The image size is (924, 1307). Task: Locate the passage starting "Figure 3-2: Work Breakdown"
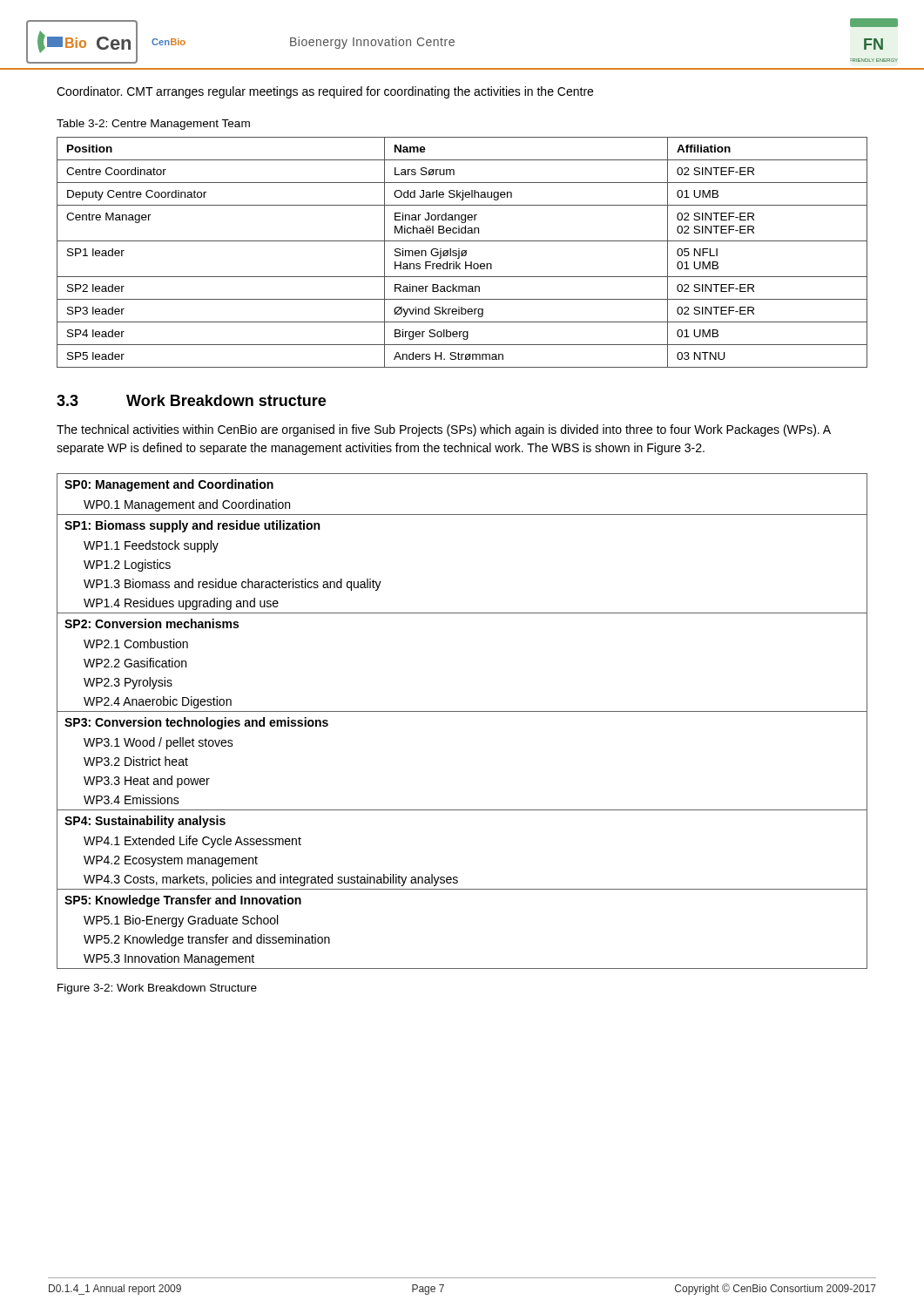157,988
